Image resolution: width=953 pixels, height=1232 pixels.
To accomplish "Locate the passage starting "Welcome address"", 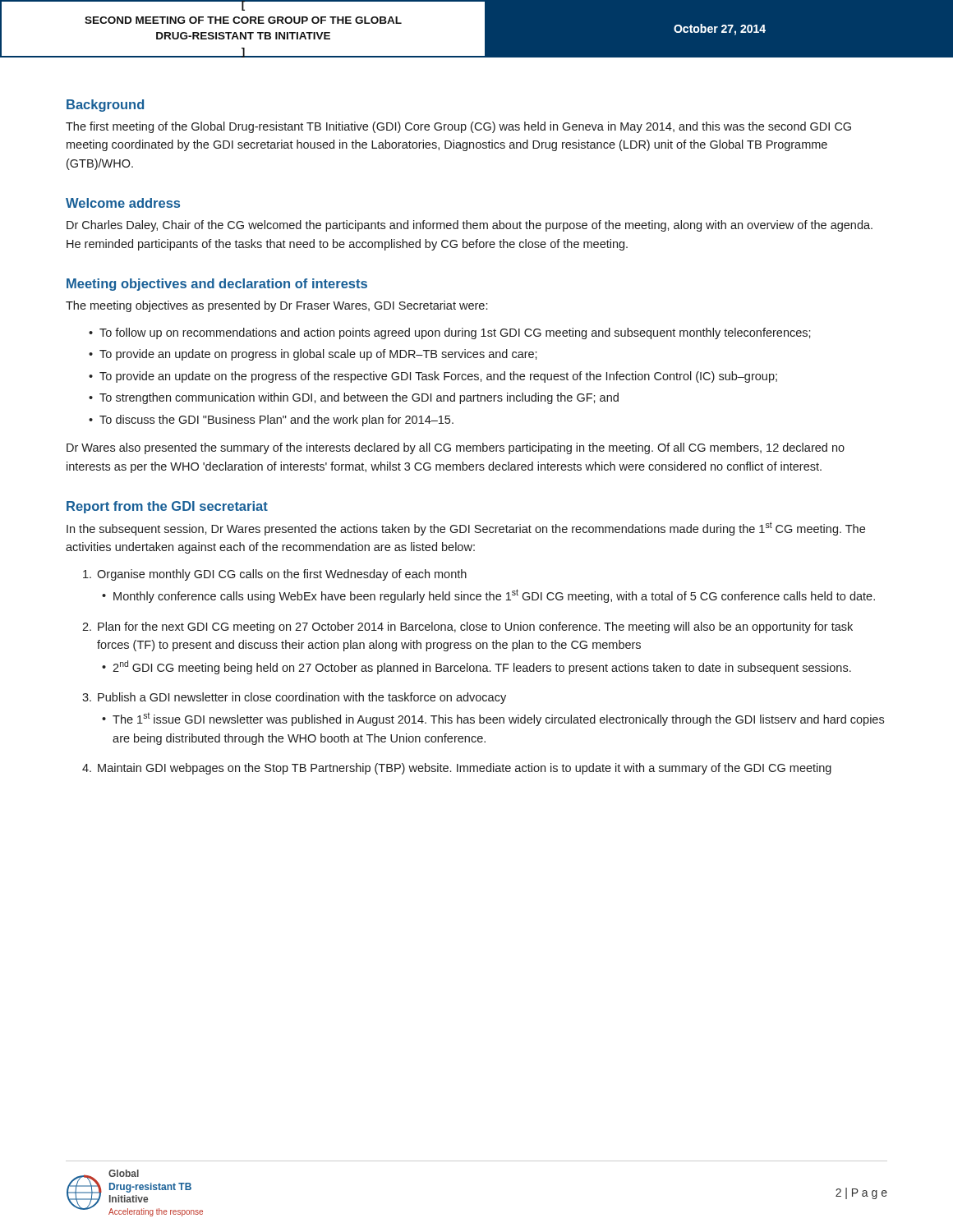I will tap(123, 203).
